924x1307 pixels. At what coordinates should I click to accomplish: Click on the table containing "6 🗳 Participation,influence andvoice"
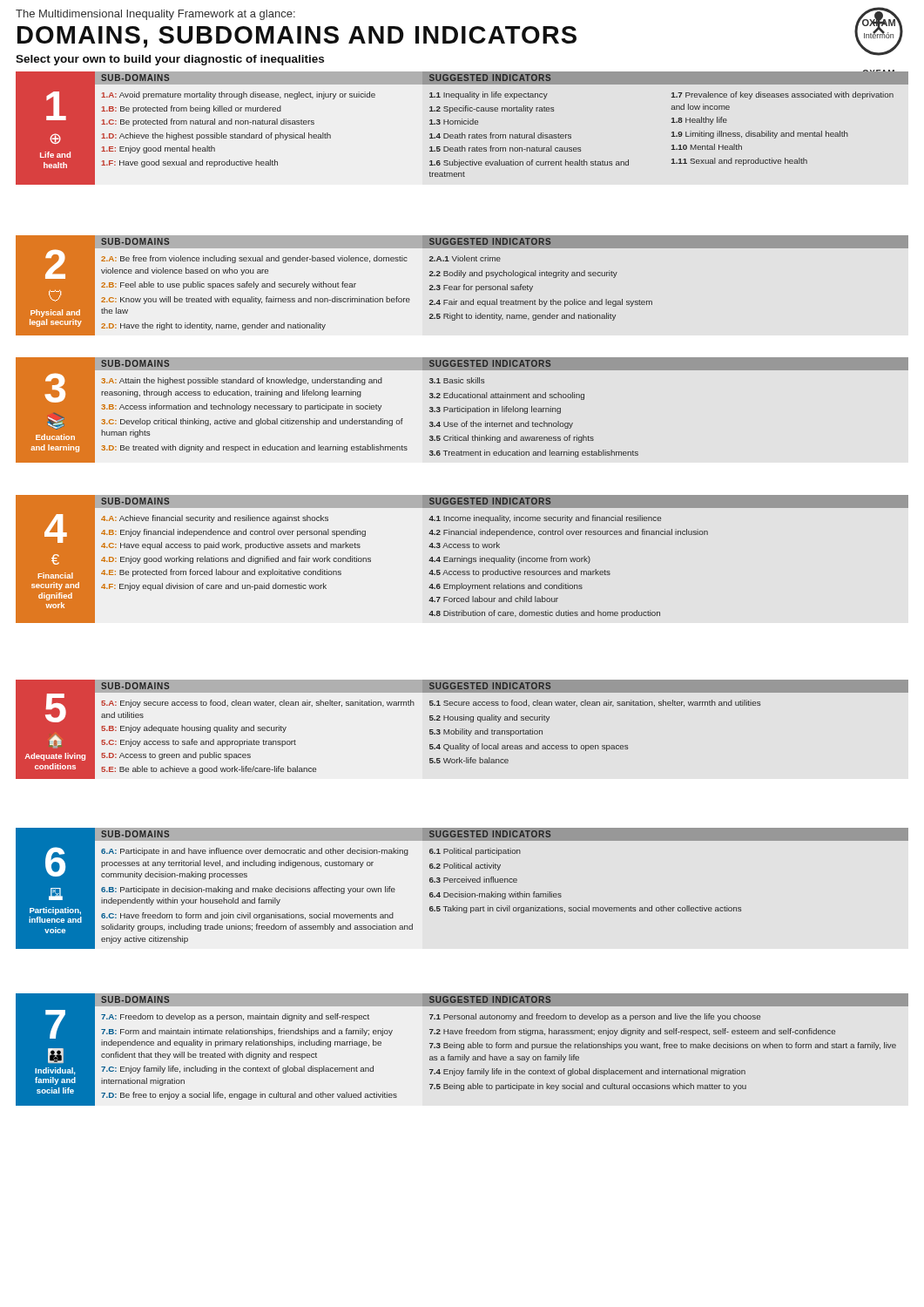click(x=463, y=889)
